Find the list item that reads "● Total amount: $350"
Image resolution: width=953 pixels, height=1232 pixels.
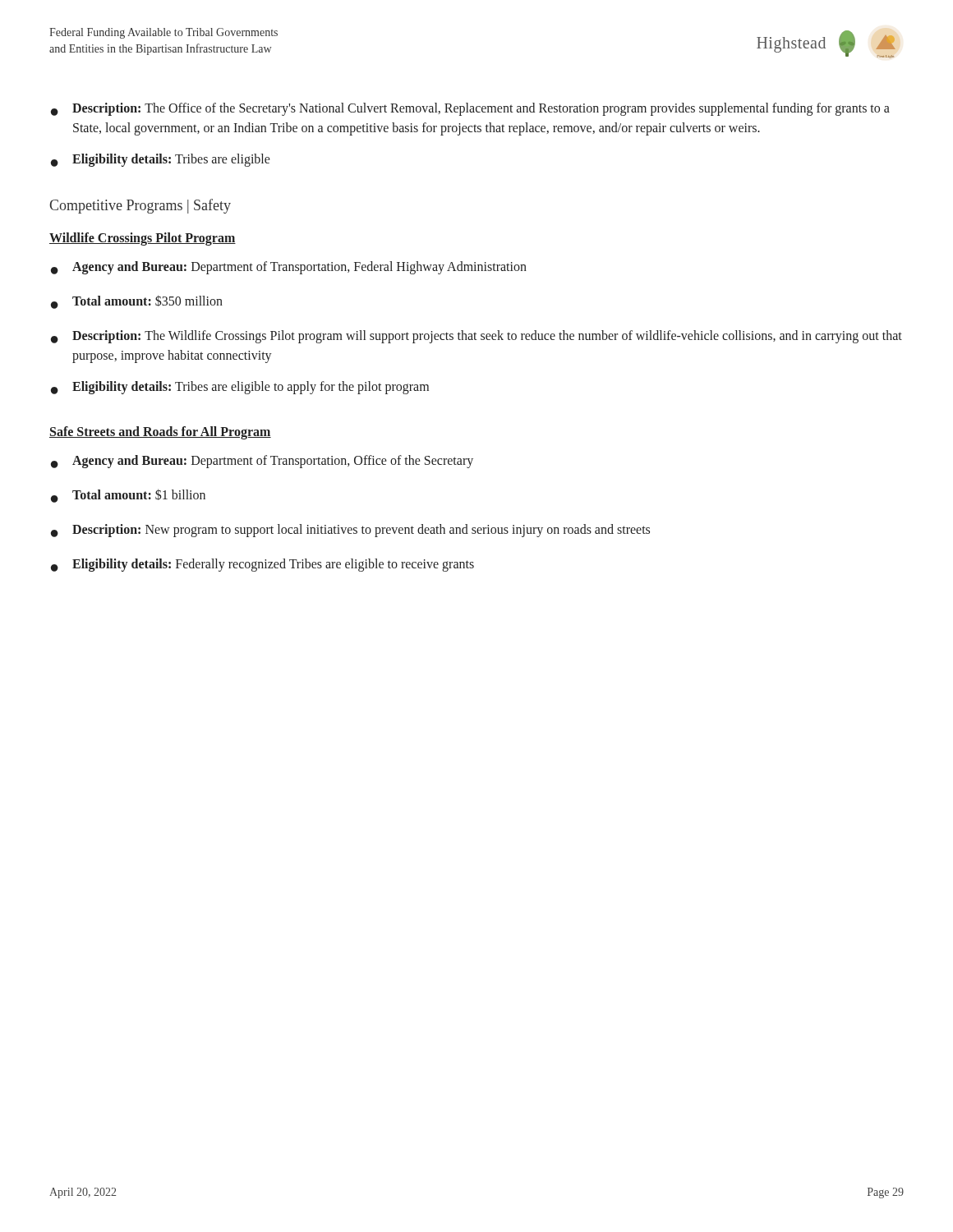pos(137,302)
